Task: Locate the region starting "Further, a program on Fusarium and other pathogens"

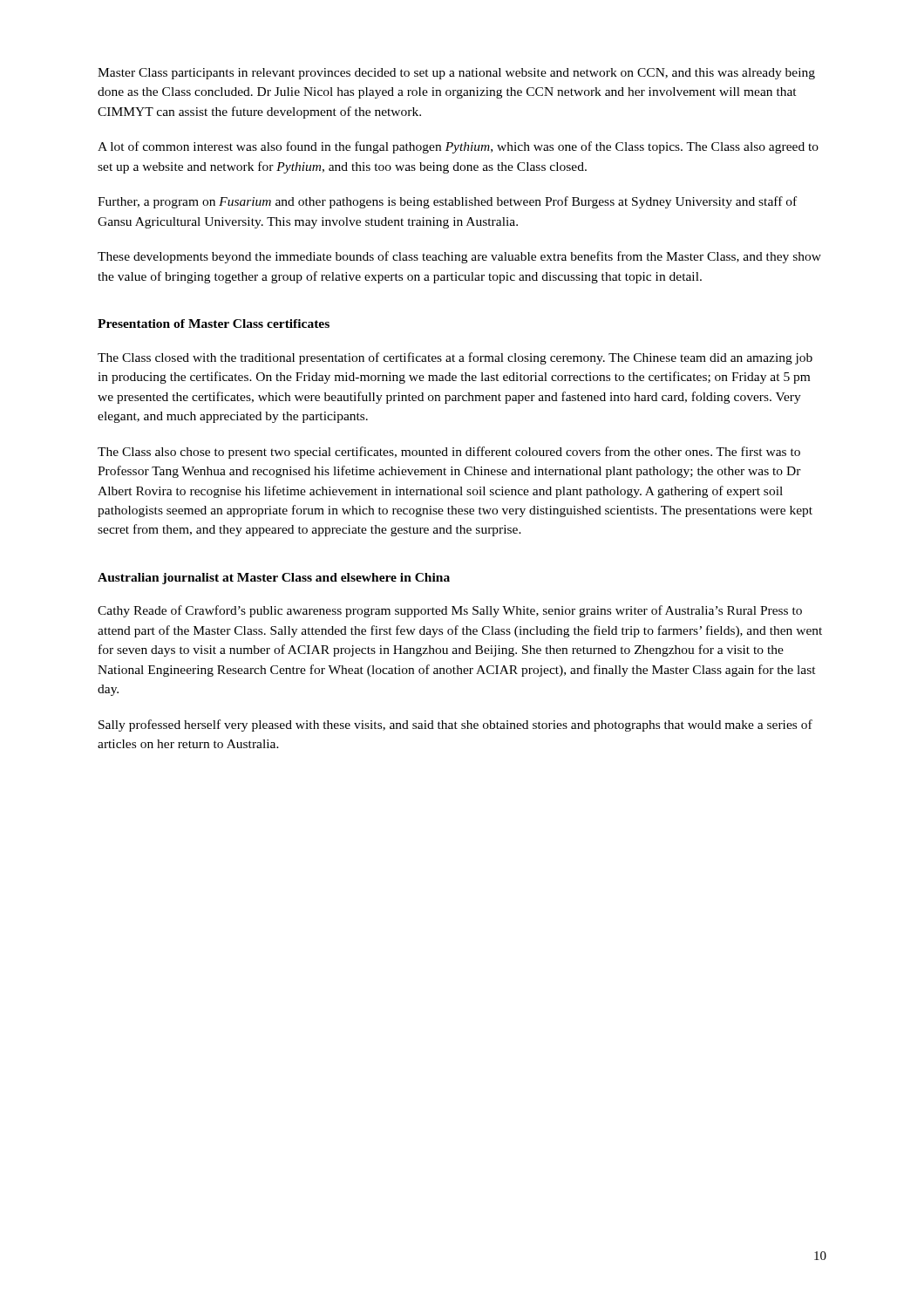Action: 447,211
